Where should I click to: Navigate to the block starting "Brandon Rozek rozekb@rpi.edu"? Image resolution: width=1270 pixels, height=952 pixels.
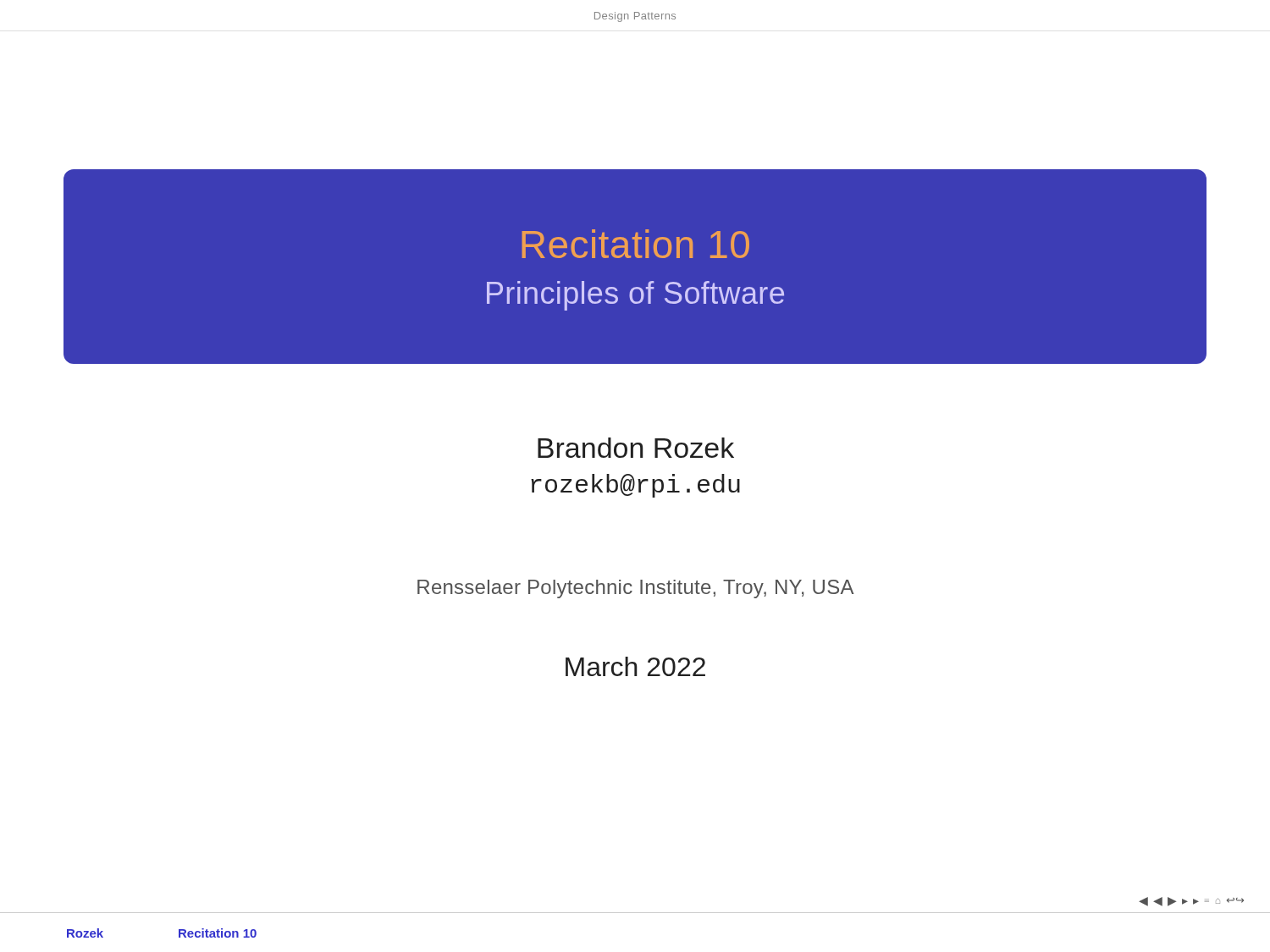point(635,466)
